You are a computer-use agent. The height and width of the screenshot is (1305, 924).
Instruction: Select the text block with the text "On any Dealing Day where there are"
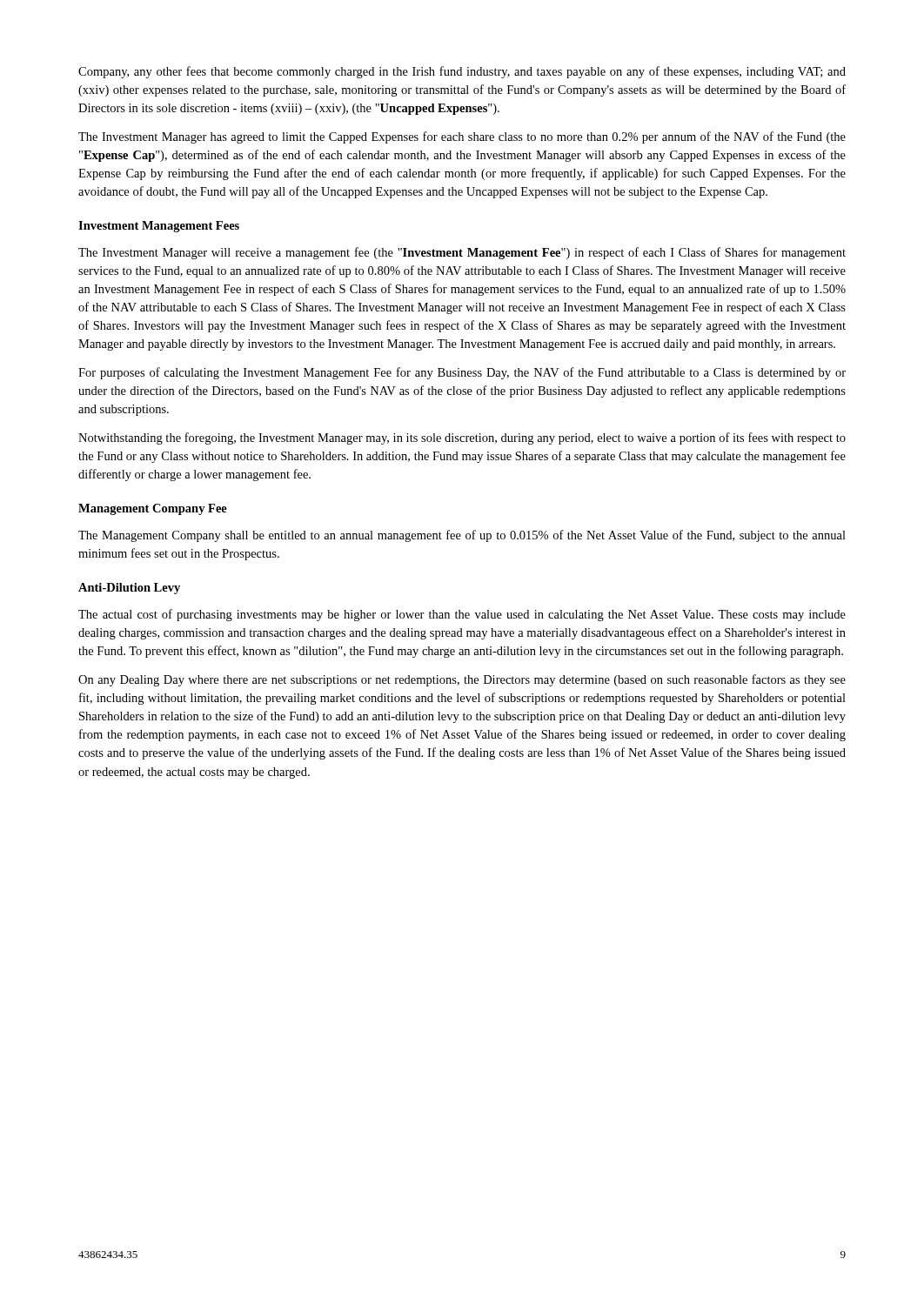point(462,726)
